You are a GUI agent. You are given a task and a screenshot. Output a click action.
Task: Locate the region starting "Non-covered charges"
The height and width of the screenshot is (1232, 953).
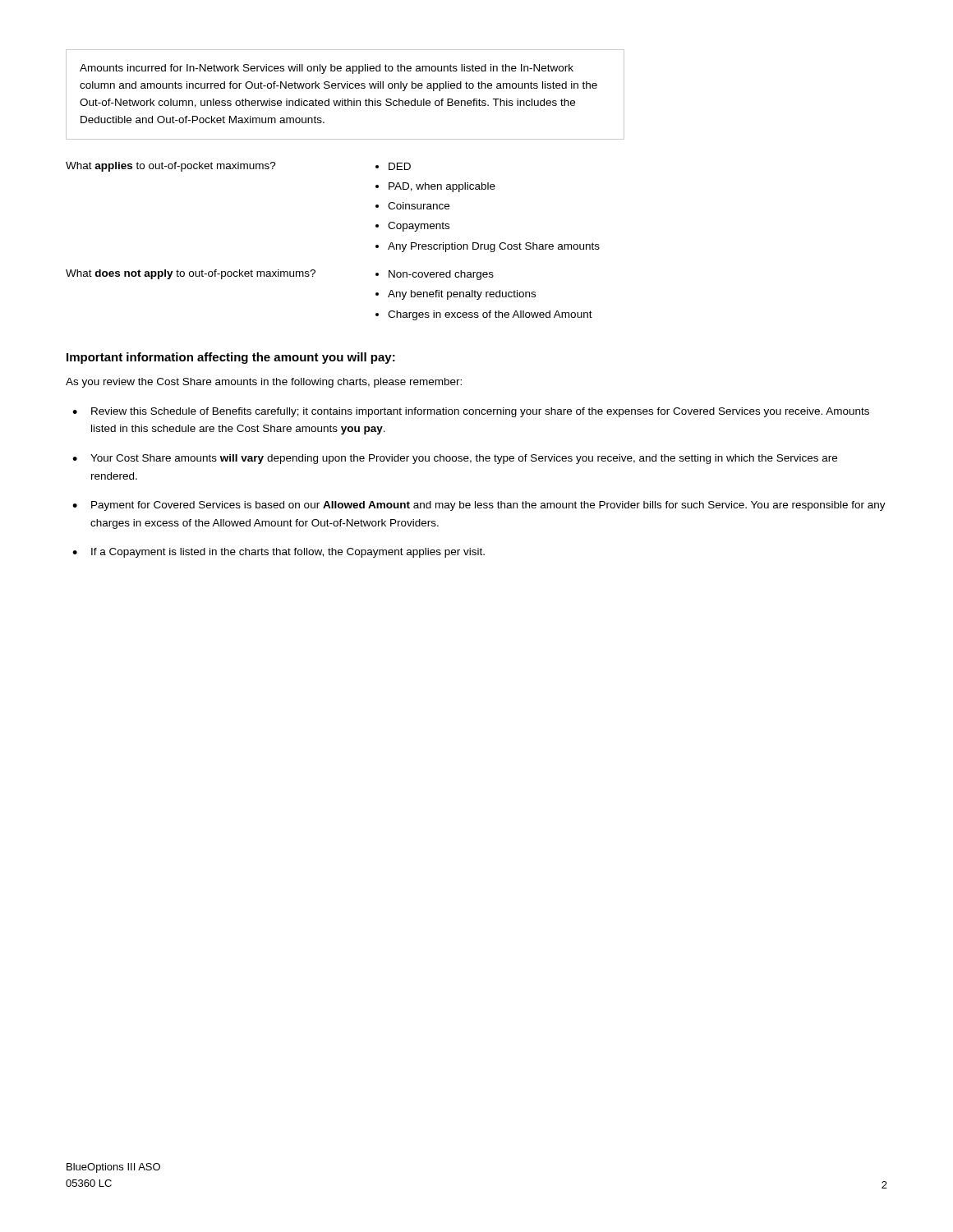[x=441, y=274]
